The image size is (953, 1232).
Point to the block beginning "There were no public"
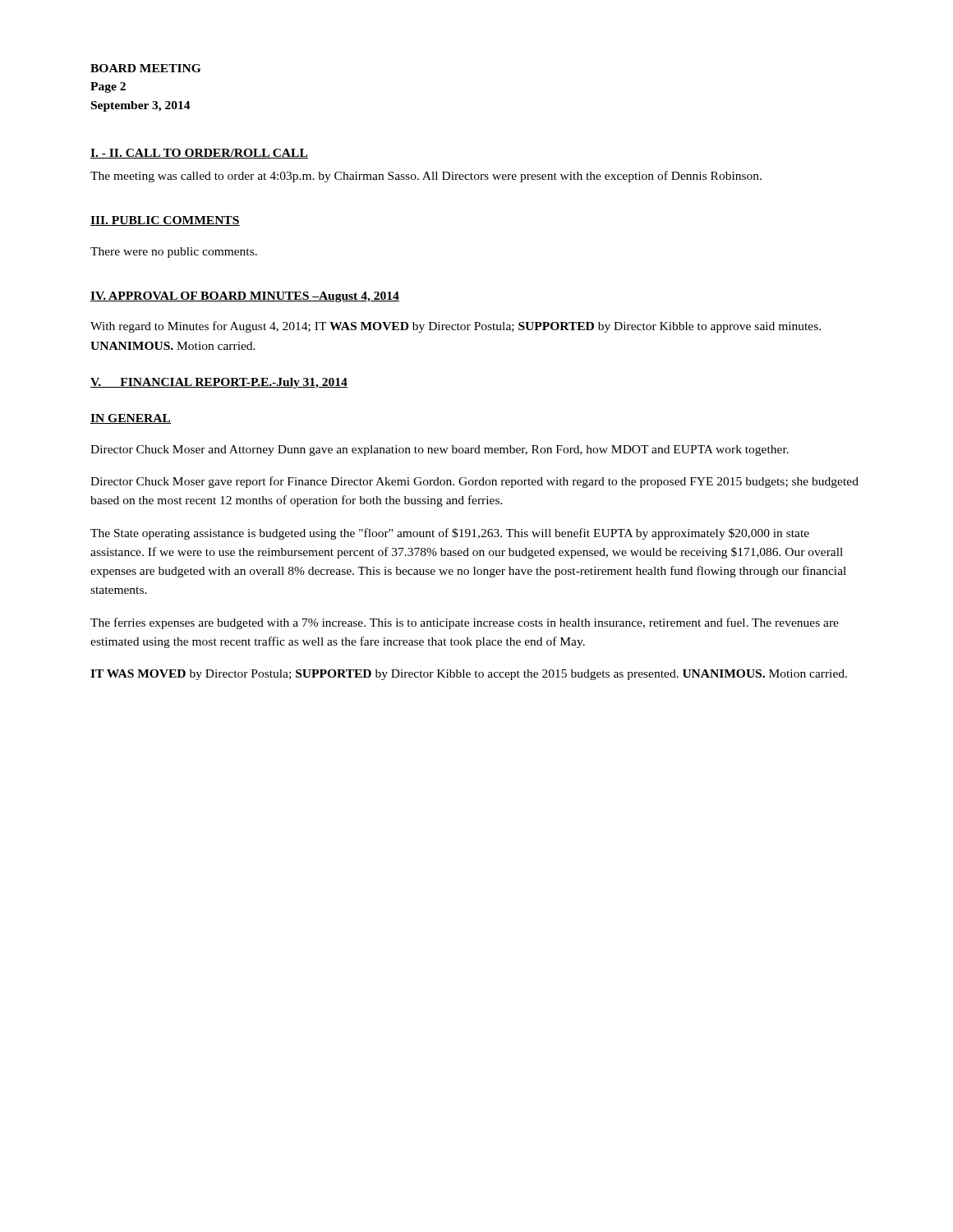(x=174, y=251)
